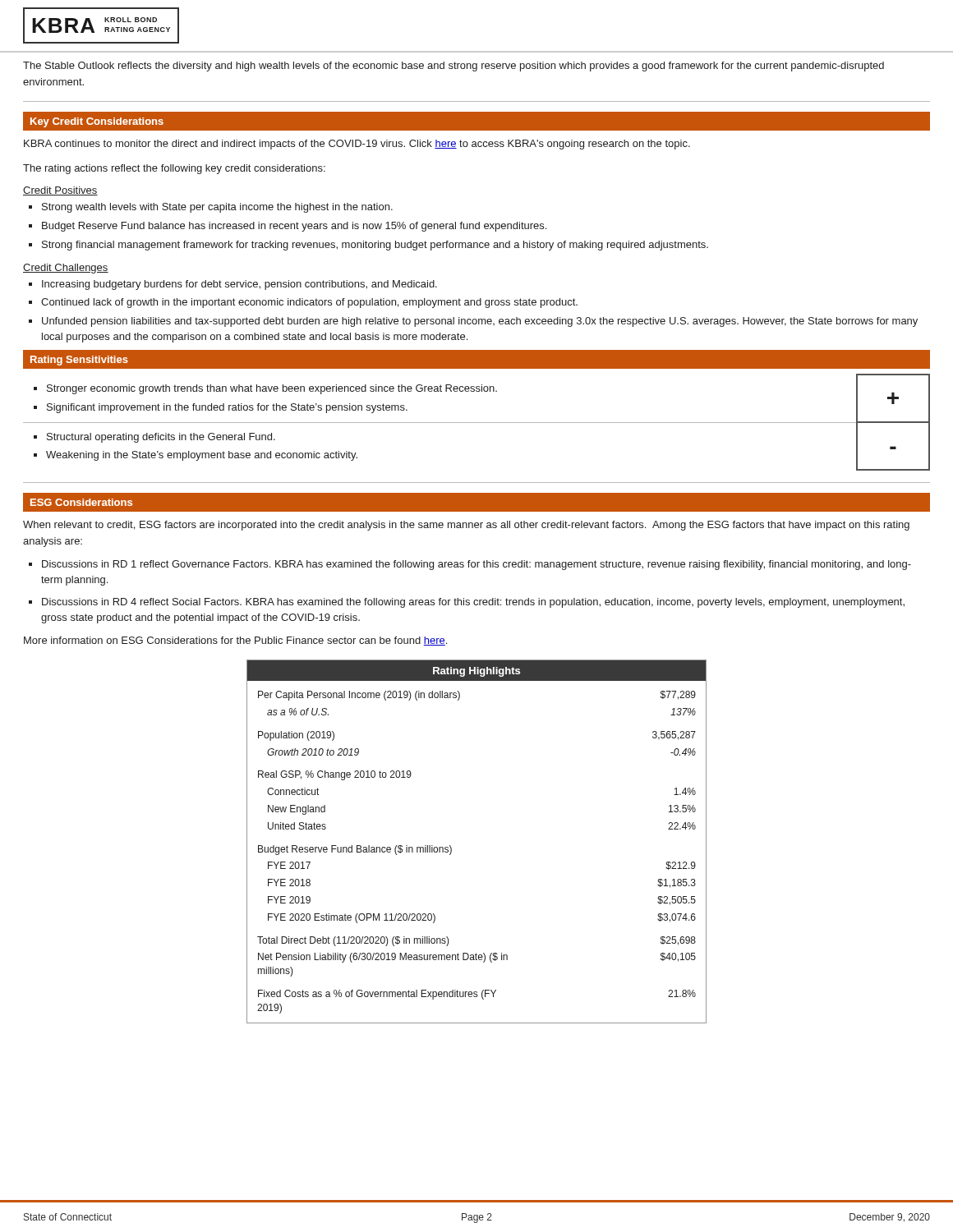Navigate to the text block starting "KBRA continues to monitor the direct and indirect"

click(357, 143)
